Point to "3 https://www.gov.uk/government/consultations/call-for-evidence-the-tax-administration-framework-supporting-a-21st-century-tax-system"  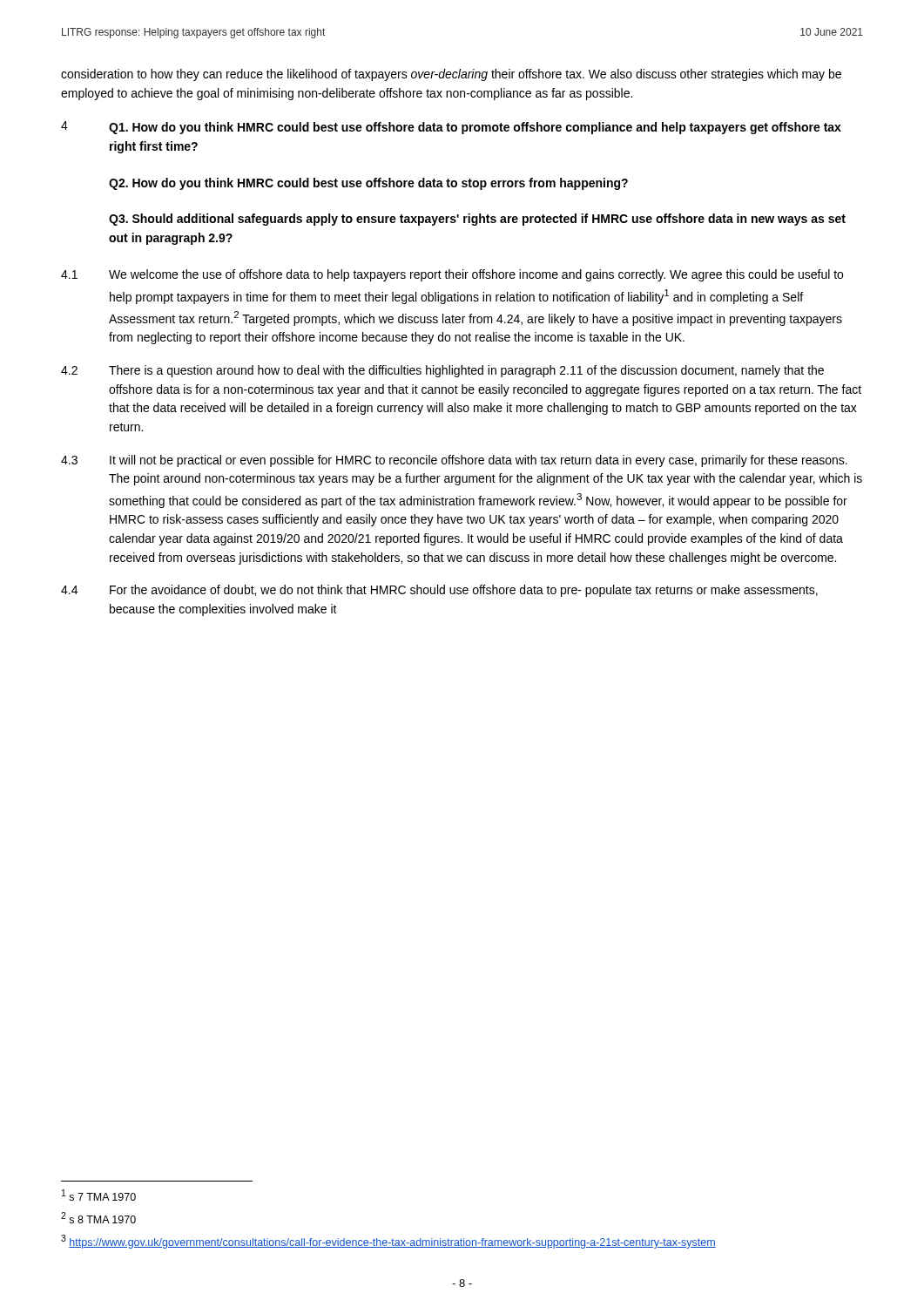click(x=388, y=1241)
